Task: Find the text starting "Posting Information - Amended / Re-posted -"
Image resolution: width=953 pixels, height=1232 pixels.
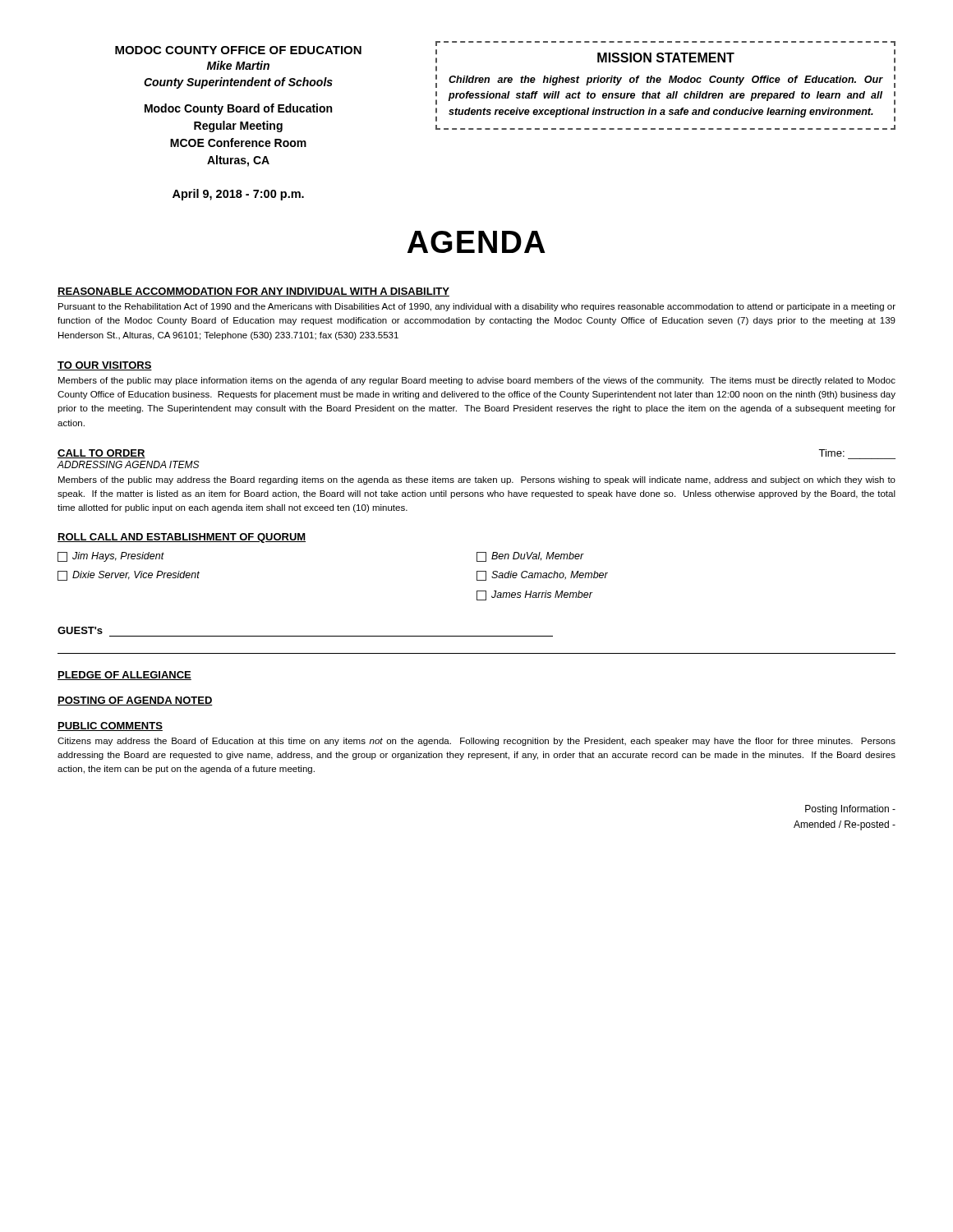Action: (x=845, y=817)
